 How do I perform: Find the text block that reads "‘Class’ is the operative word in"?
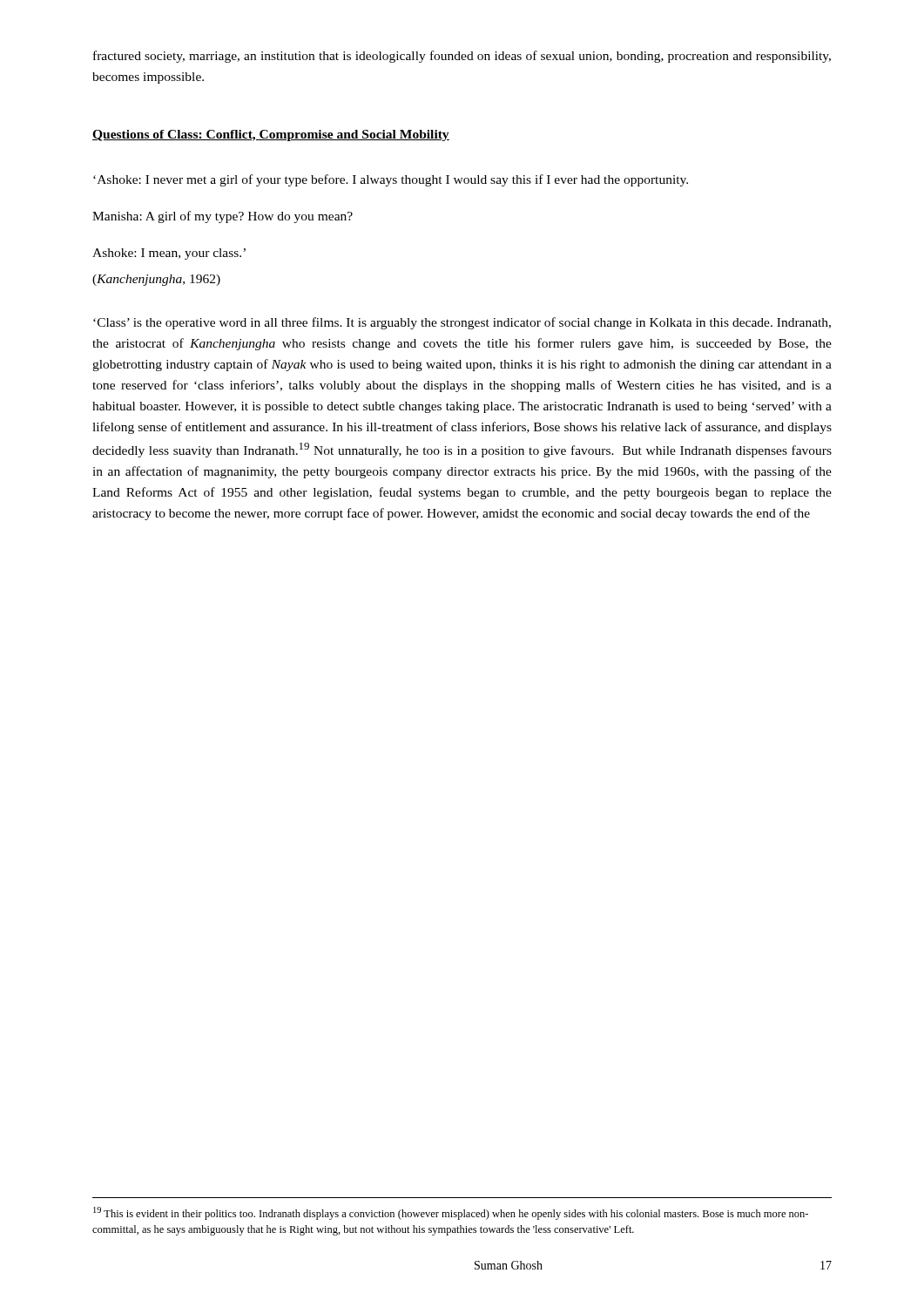pyautogui.click(x=462, y=418)
